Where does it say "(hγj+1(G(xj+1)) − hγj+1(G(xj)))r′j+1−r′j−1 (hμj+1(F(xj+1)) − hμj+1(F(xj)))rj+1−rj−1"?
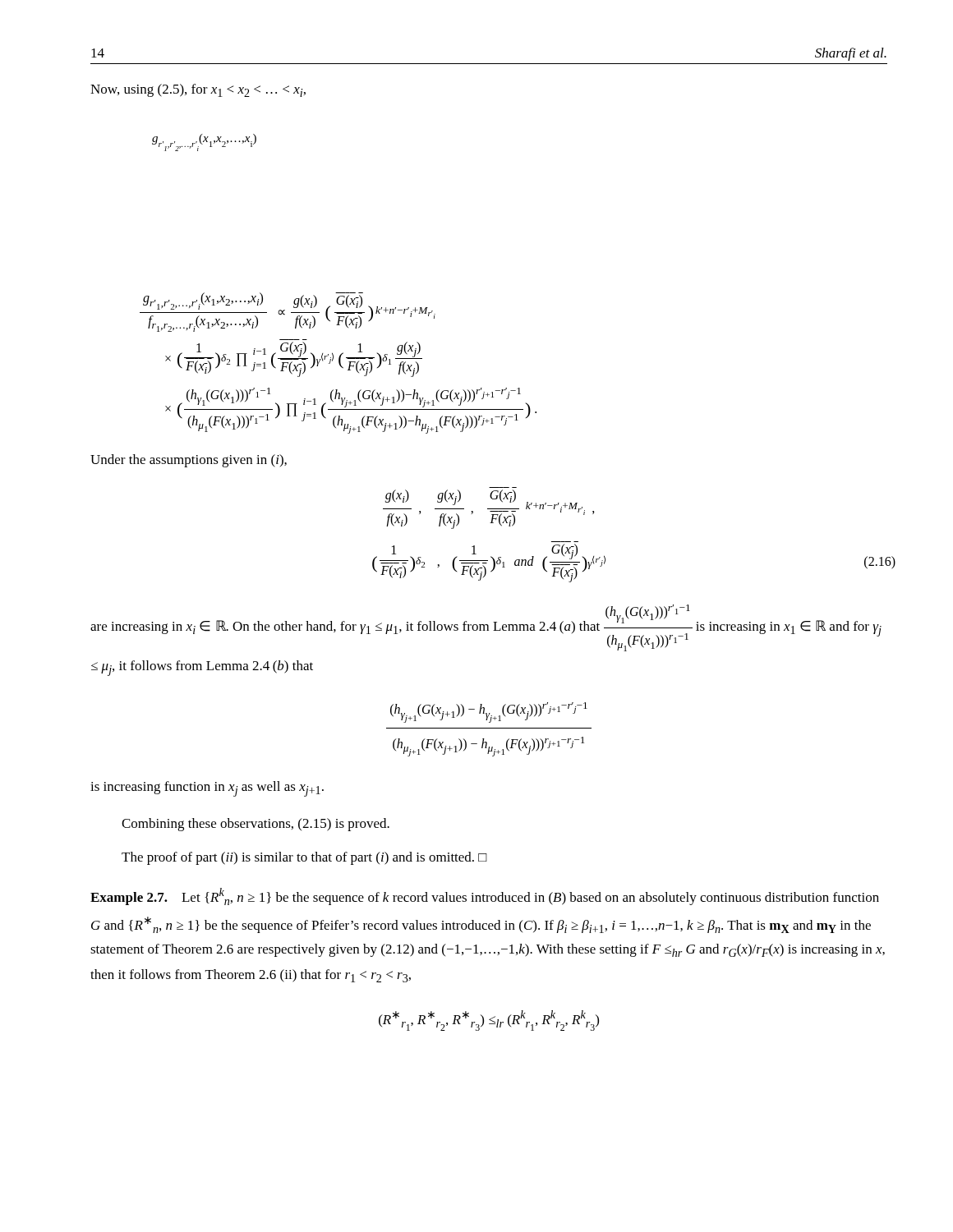The image size is (953, 1232). [489, 728]
